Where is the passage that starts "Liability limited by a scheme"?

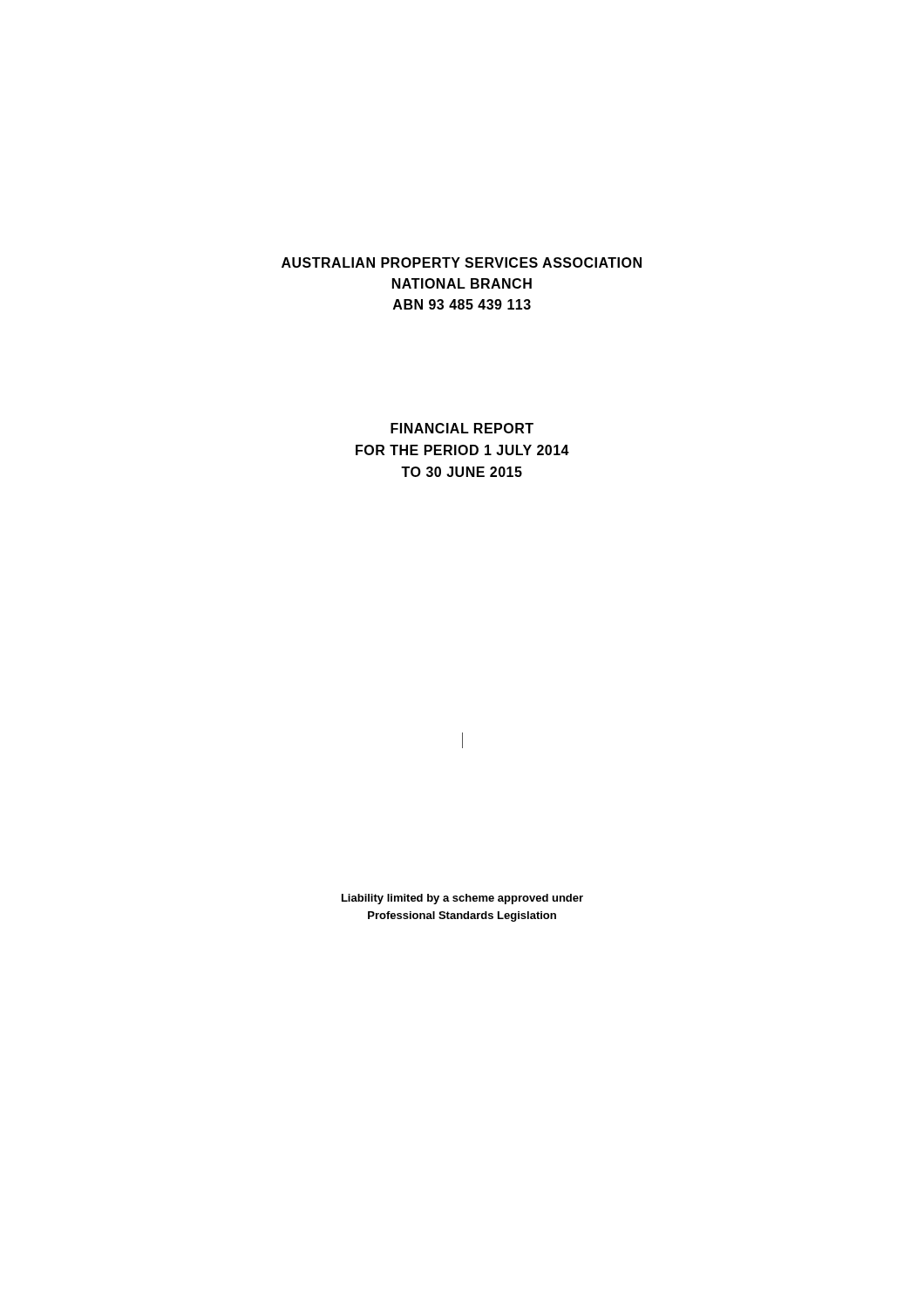point(462,907)
